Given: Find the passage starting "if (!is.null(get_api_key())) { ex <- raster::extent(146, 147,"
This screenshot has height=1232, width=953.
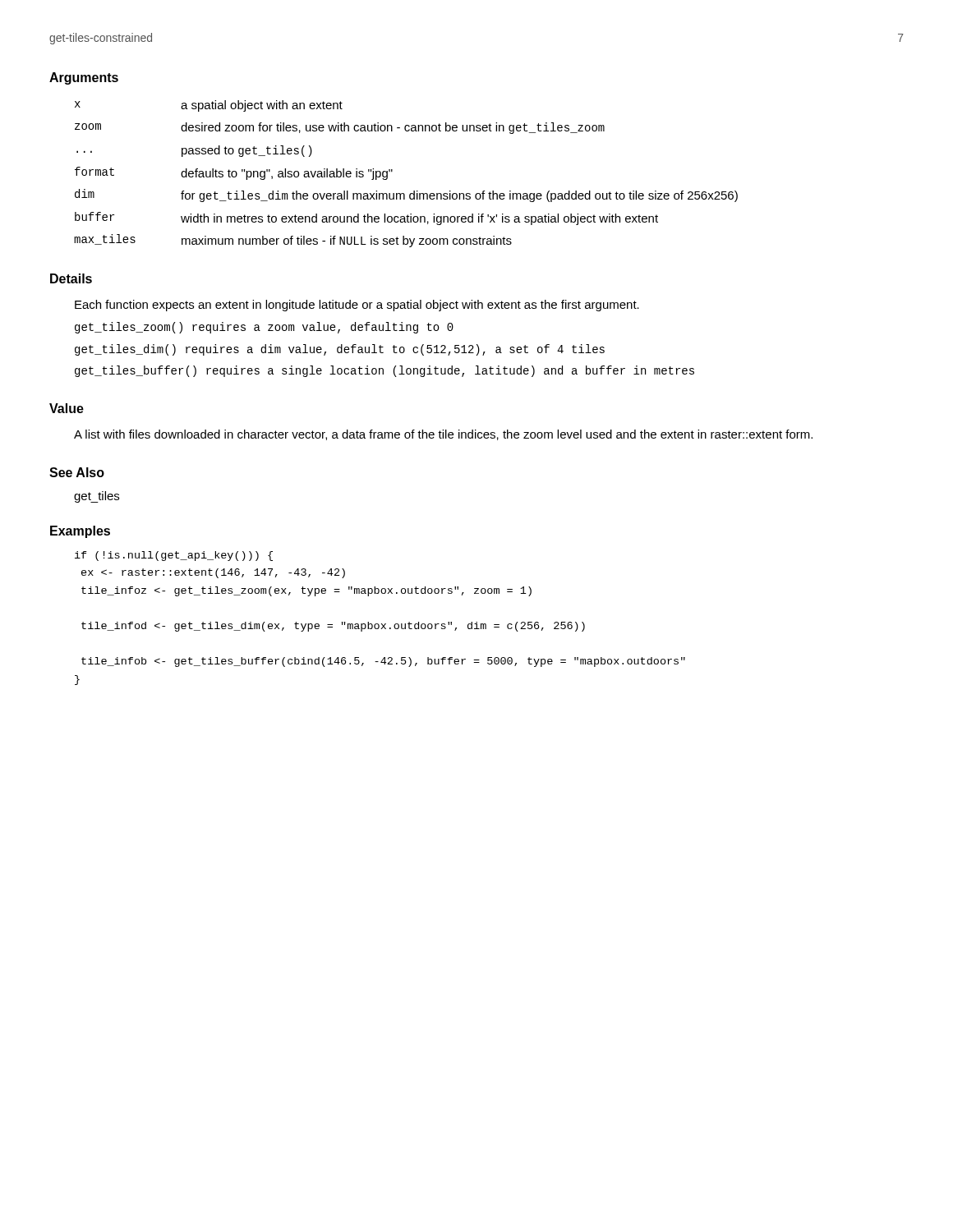Looking at the screenshot, I should [380, 617].
